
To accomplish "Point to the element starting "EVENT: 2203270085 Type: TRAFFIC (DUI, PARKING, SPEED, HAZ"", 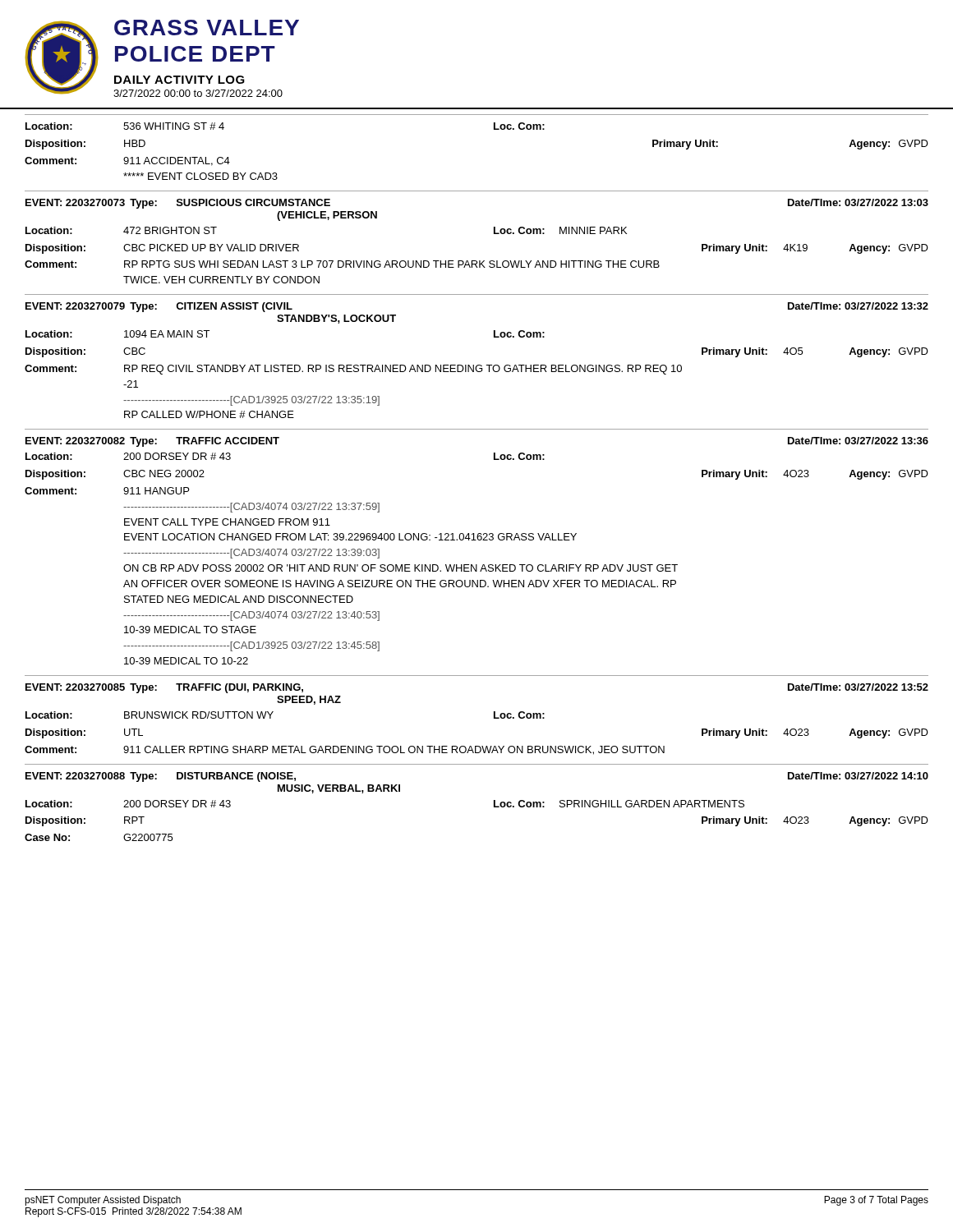I will coord(95,690).
